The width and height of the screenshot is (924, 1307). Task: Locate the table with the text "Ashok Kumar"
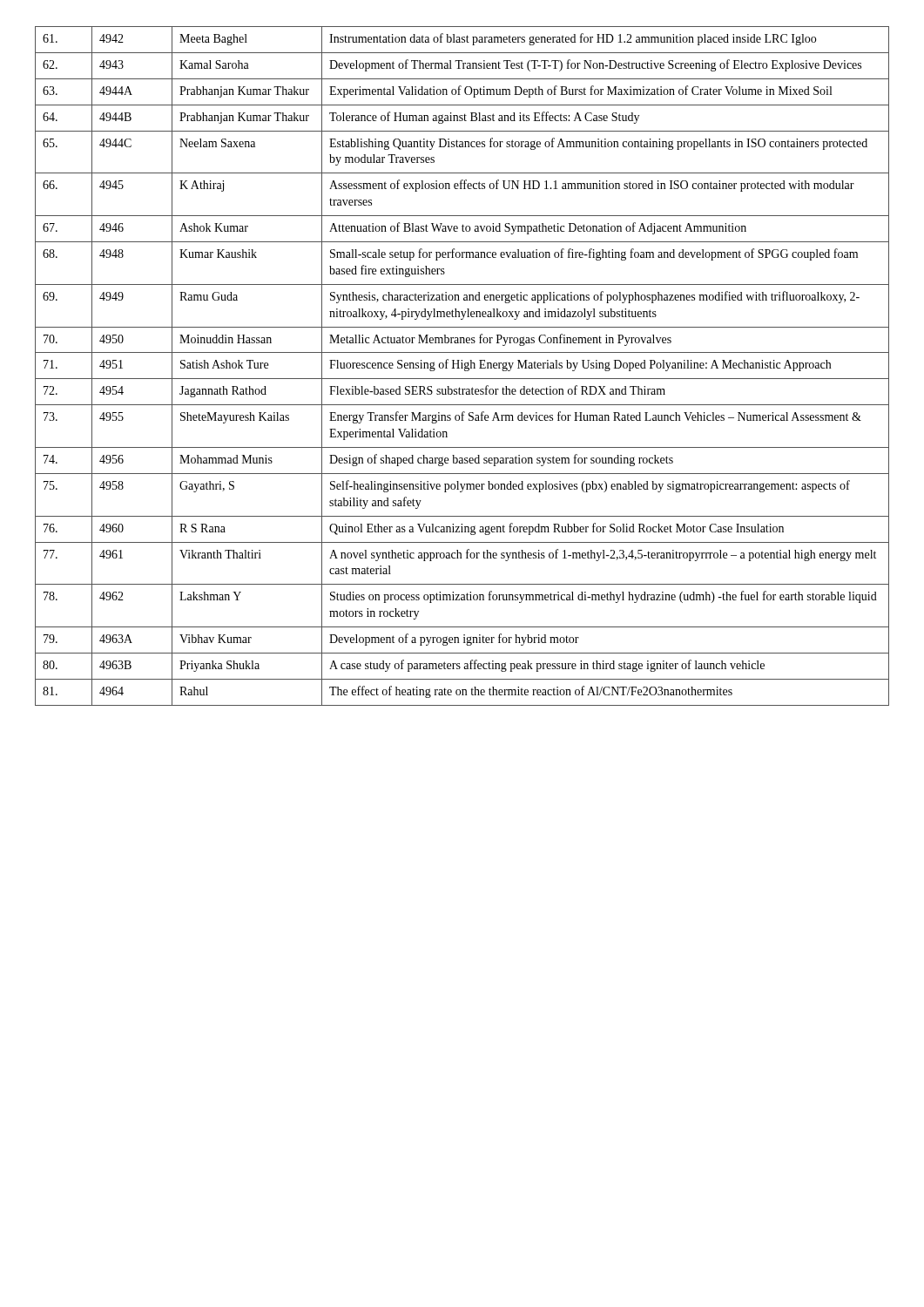tap(462, 366)
